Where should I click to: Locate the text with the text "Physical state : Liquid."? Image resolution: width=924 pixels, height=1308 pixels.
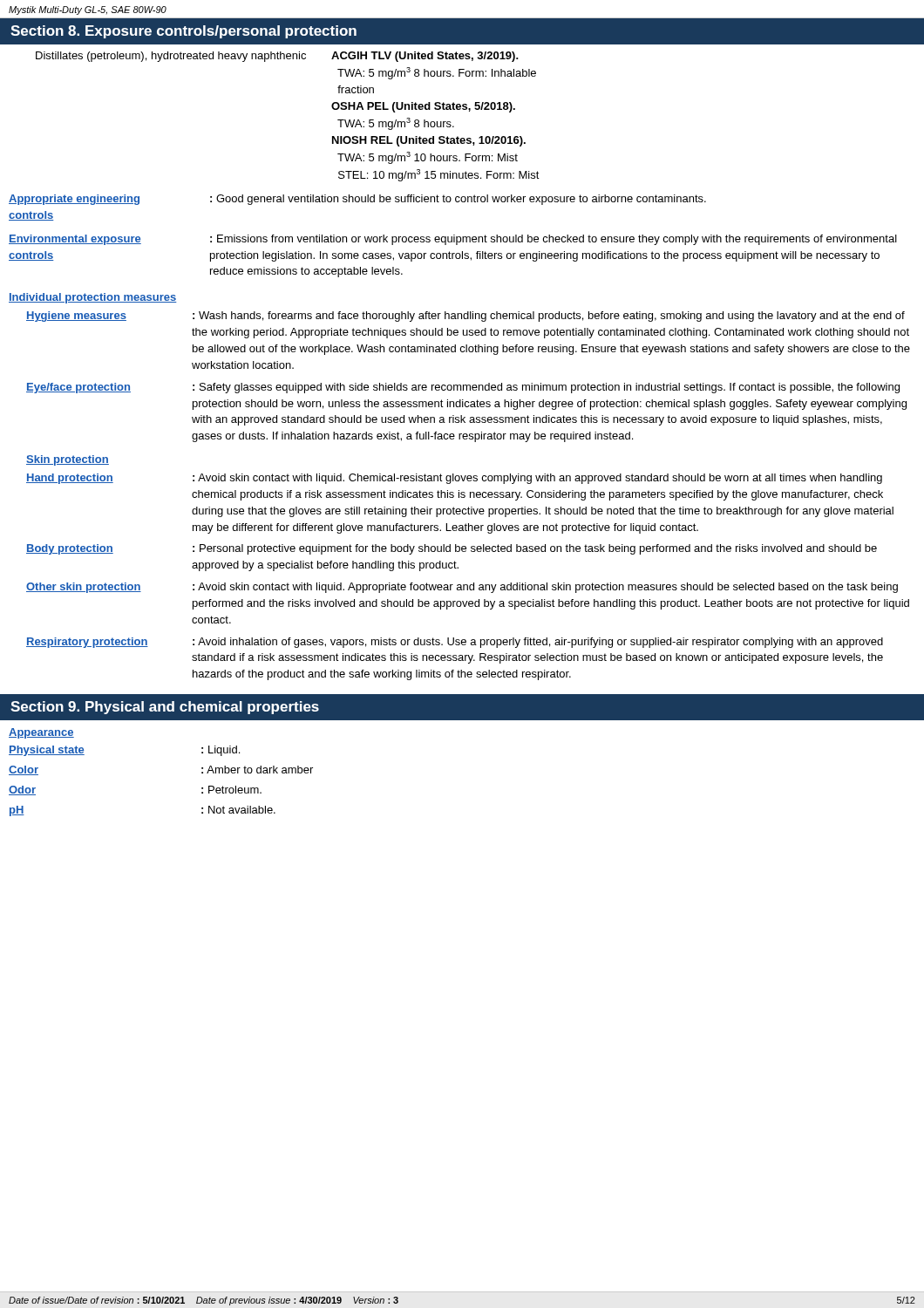(x=54, y=750)
